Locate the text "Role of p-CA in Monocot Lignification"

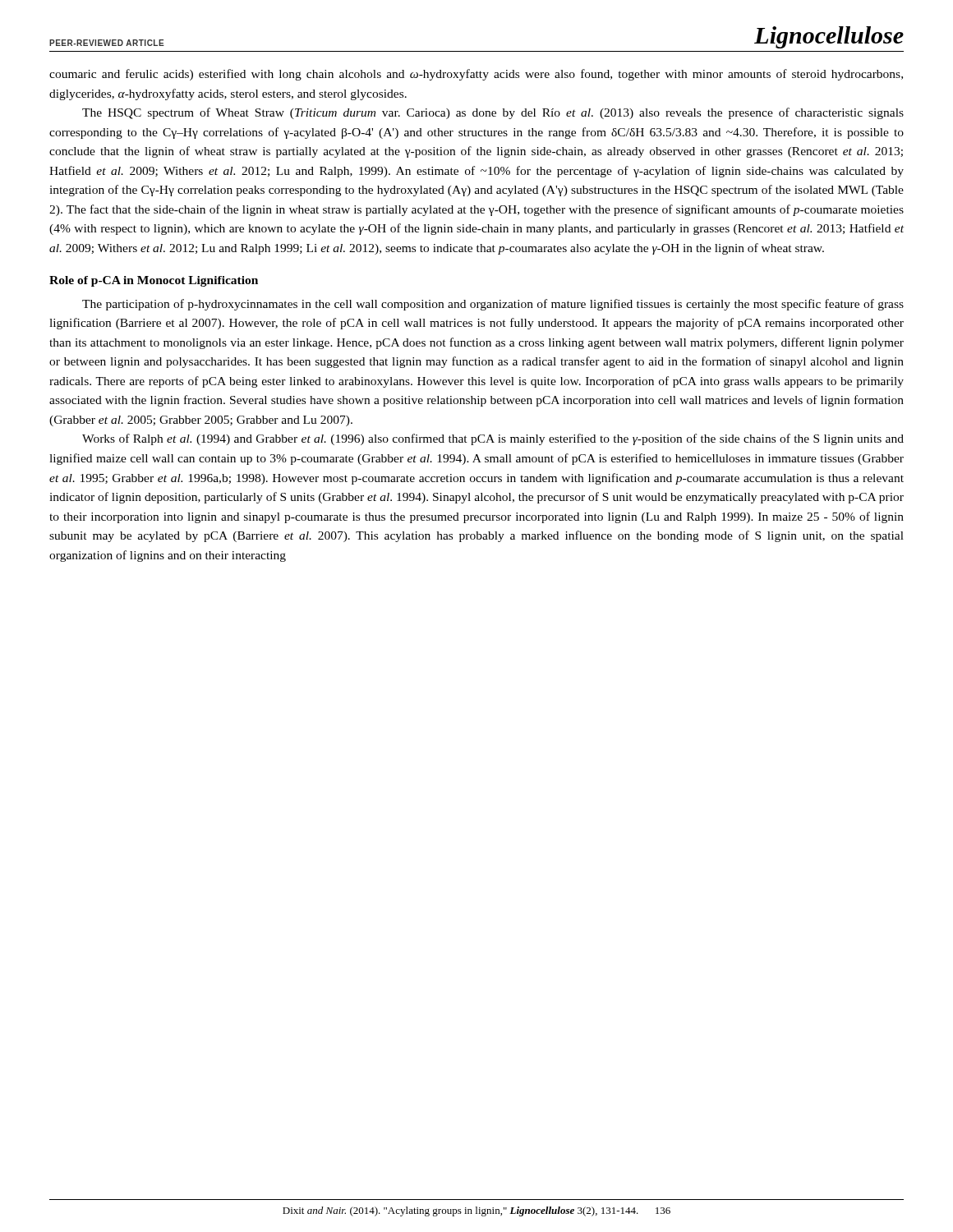click(154, 280)
